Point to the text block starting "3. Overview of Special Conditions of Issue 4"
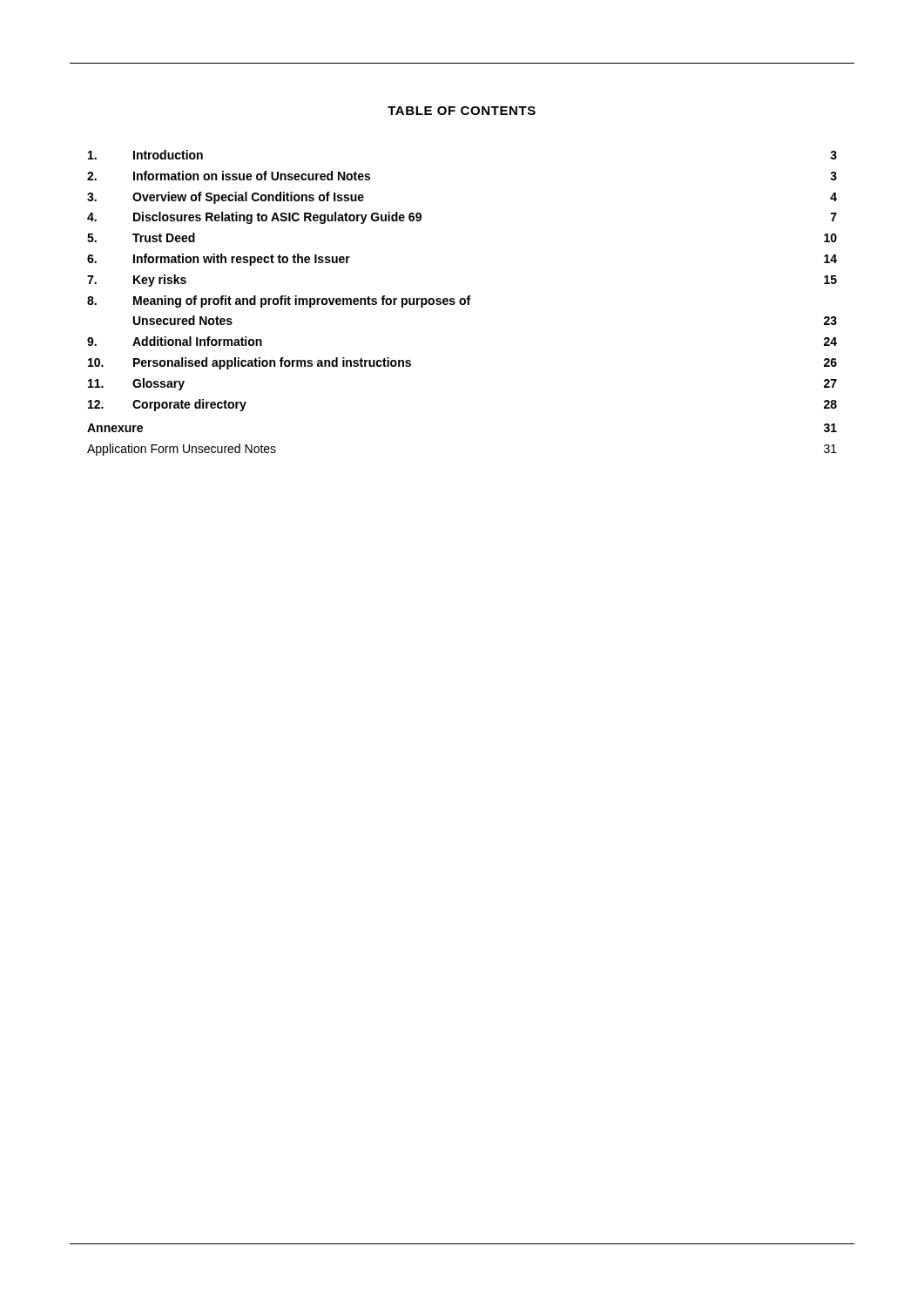Image resolution: width=924 pixels, height=1307 pixels. [x=243, y=197]
